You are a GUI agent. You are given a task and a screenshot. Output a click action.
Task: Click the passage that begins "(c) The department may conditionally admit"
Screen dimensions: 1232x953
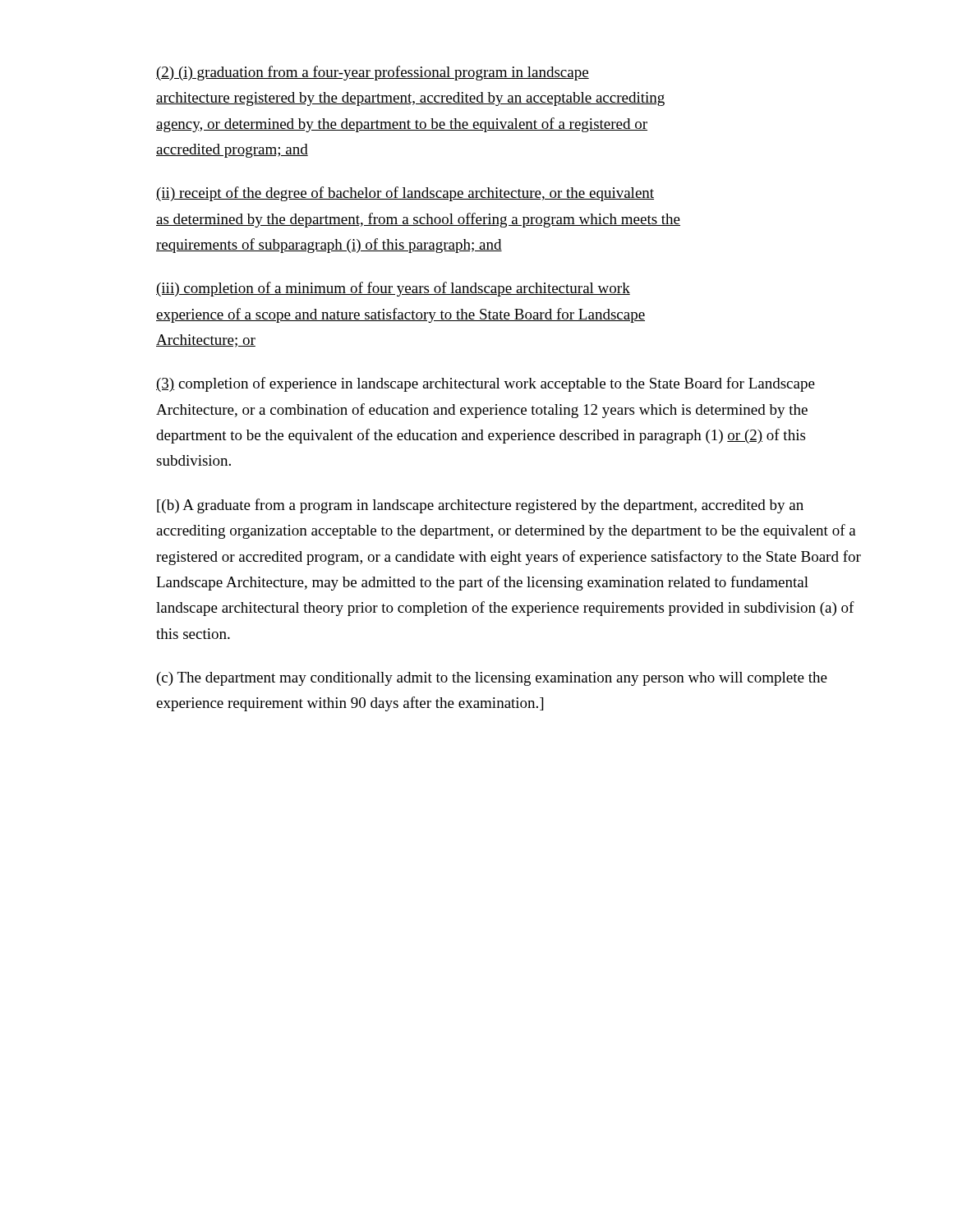click(x=476, y=690)
